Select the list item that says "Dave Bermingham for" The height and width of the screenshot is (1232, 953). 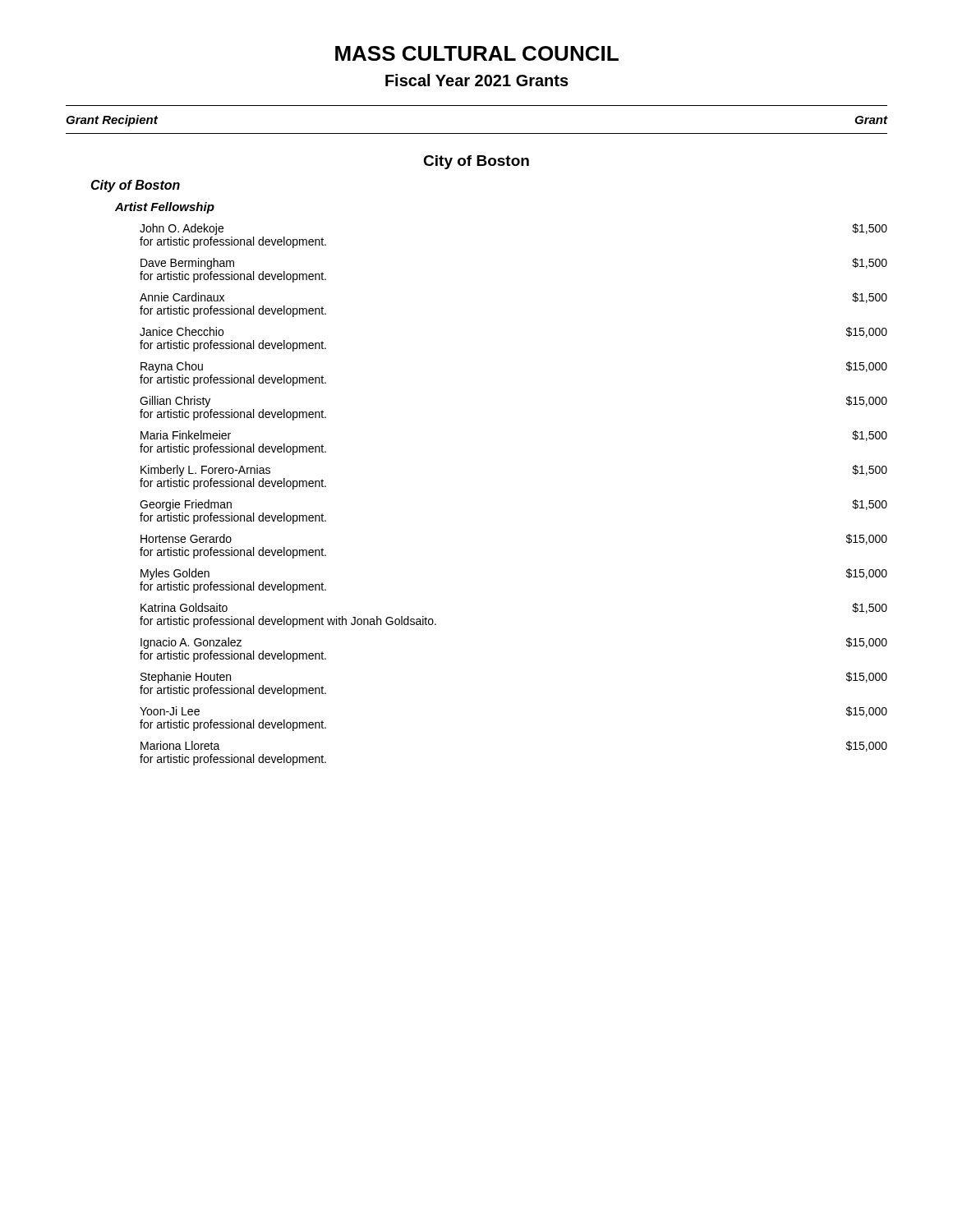pos(185,263)
